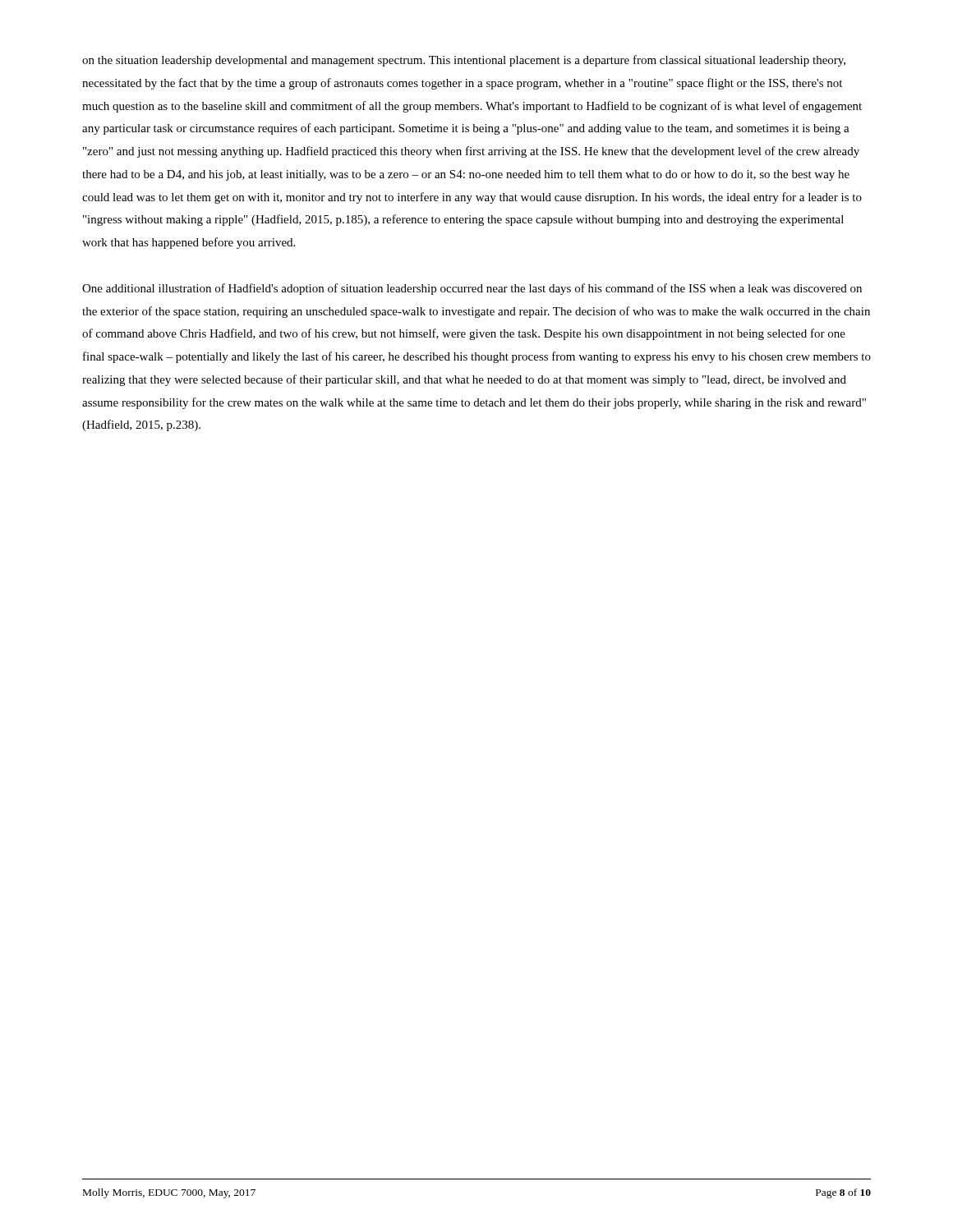Select the text block starting "One additional illustration of Hadfield's"
This screenshot has height=1232, width=953.
tap(476, 356)
